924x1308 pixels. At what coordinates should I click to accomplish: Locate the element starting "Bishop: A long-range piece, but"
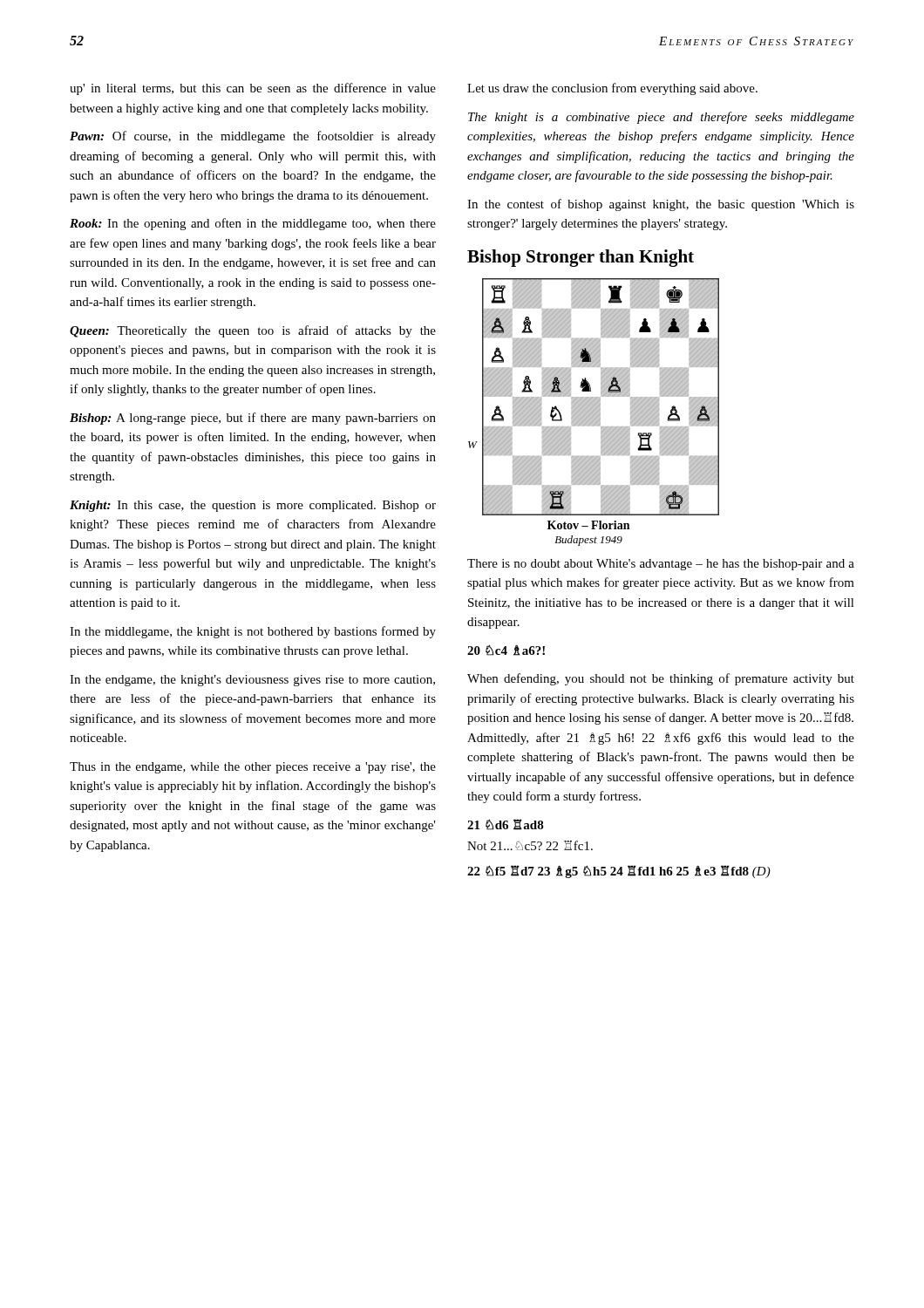[x=253, y=447]
